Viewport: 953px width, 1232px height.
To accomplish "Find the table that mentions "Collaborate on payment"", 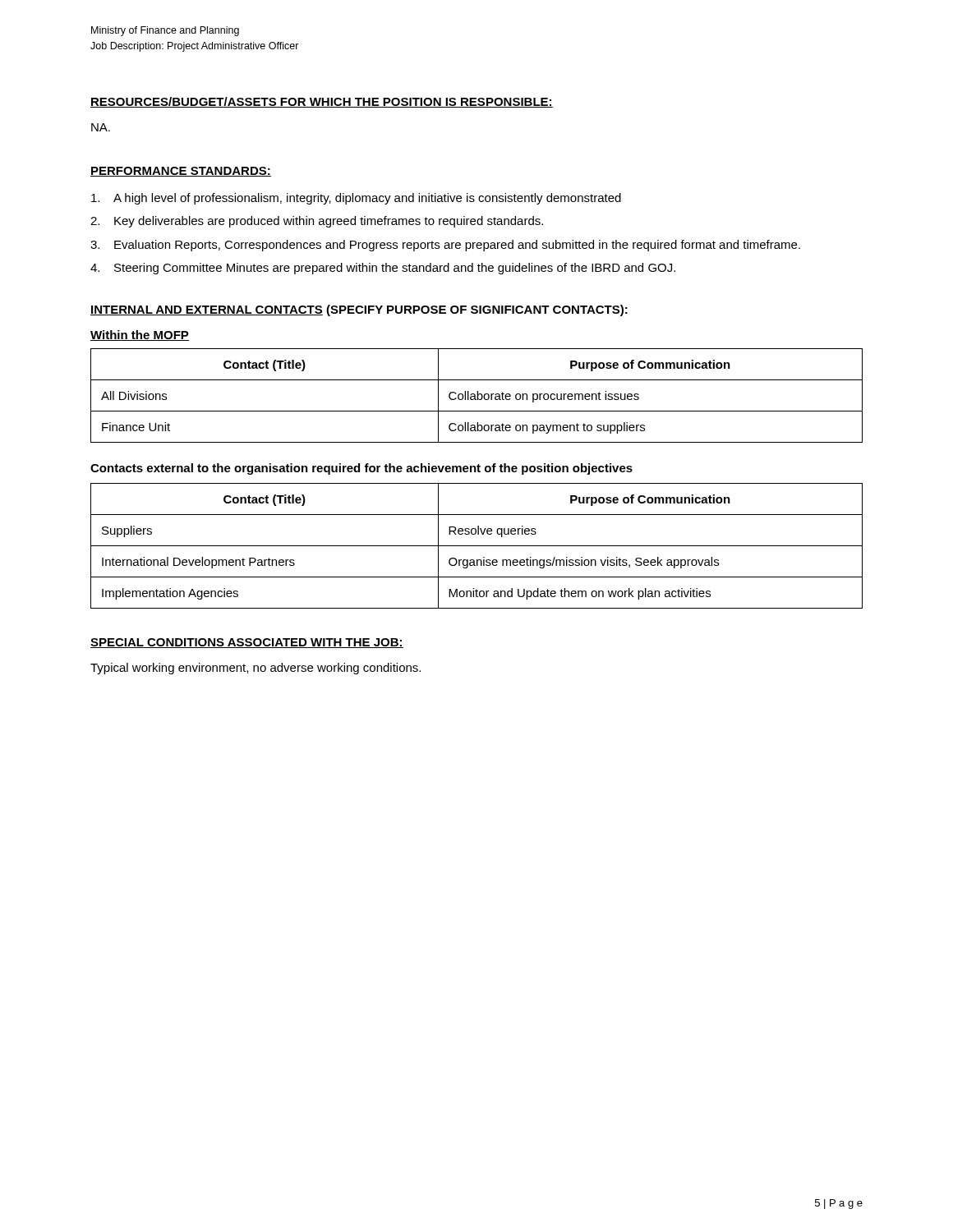I will tap(476, 395).
